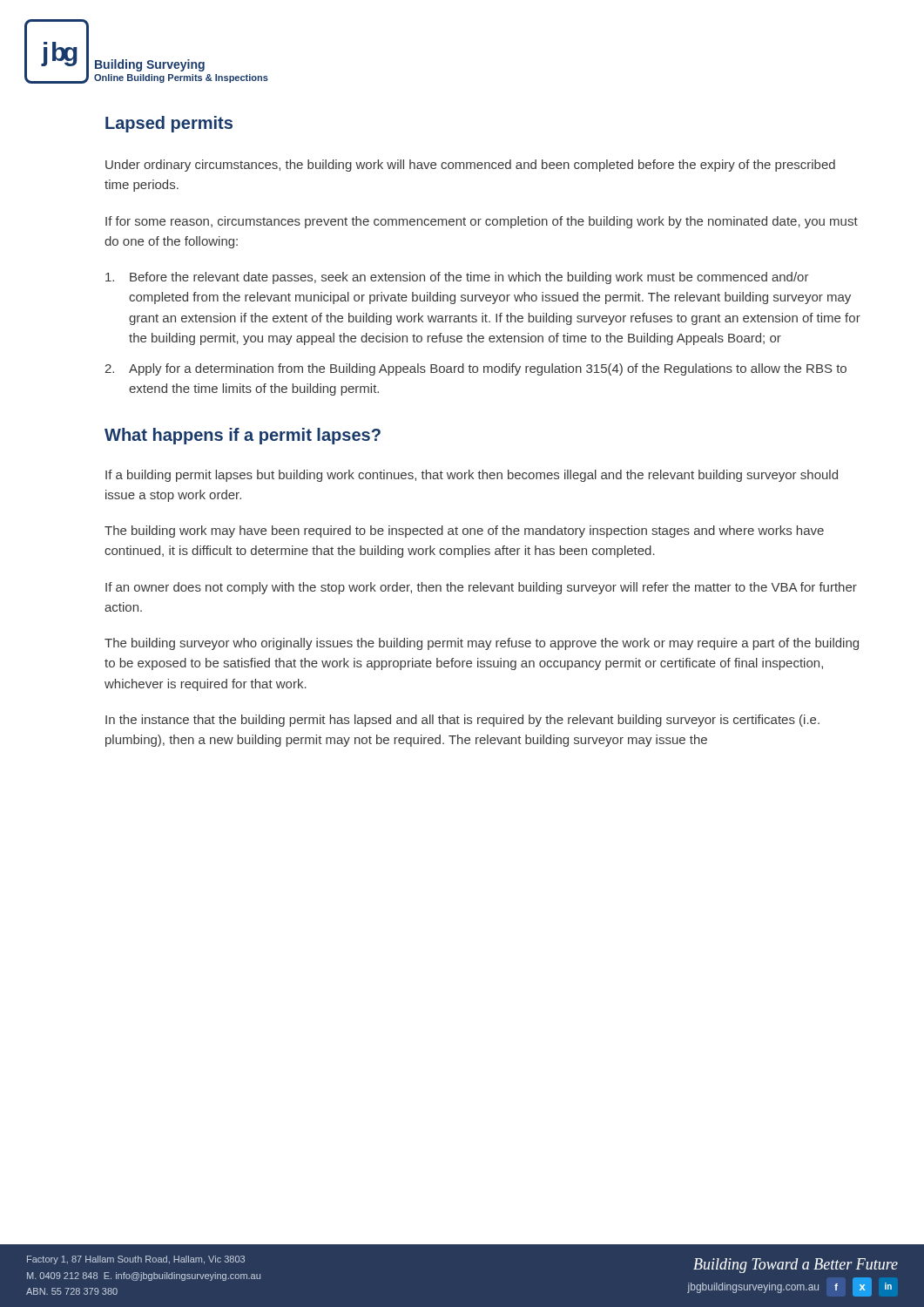Click where it says "Lapsed permits"

169,123
